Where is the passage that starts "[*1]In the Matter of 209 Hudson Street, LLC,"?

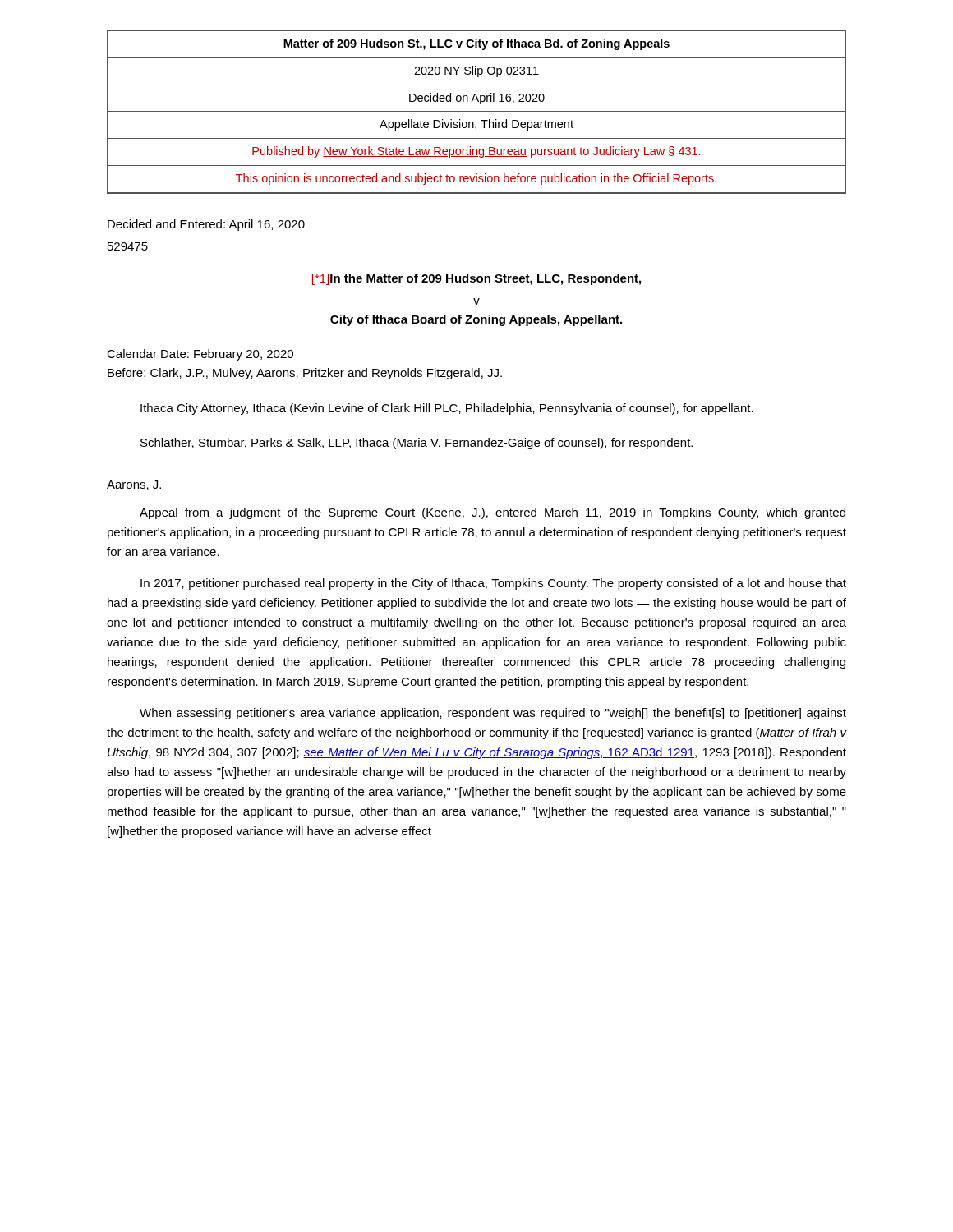pyautogui.click(x=476, y=278)
